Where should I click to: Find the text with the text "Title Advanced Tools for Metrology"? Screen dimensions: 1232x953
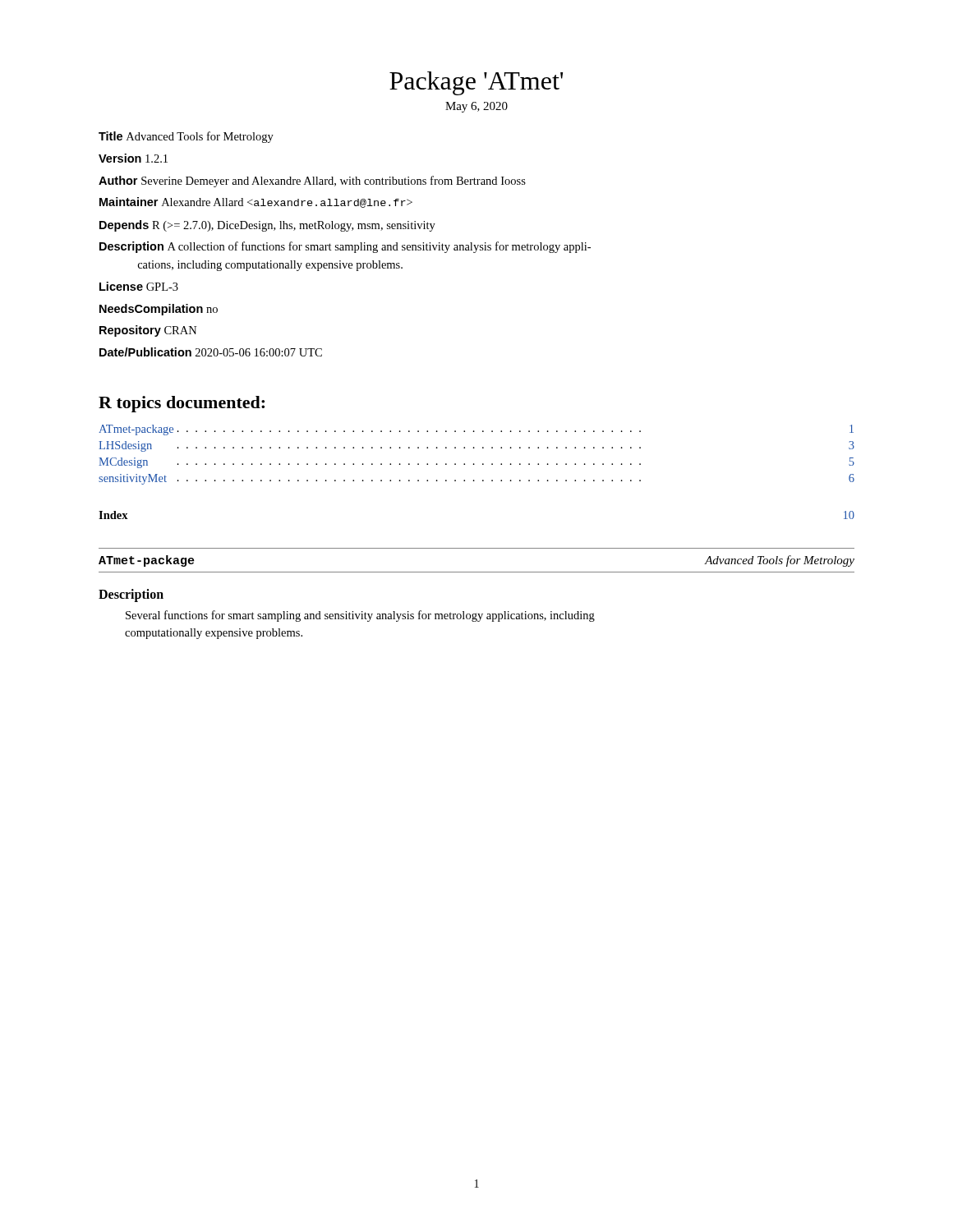[186, 136]
